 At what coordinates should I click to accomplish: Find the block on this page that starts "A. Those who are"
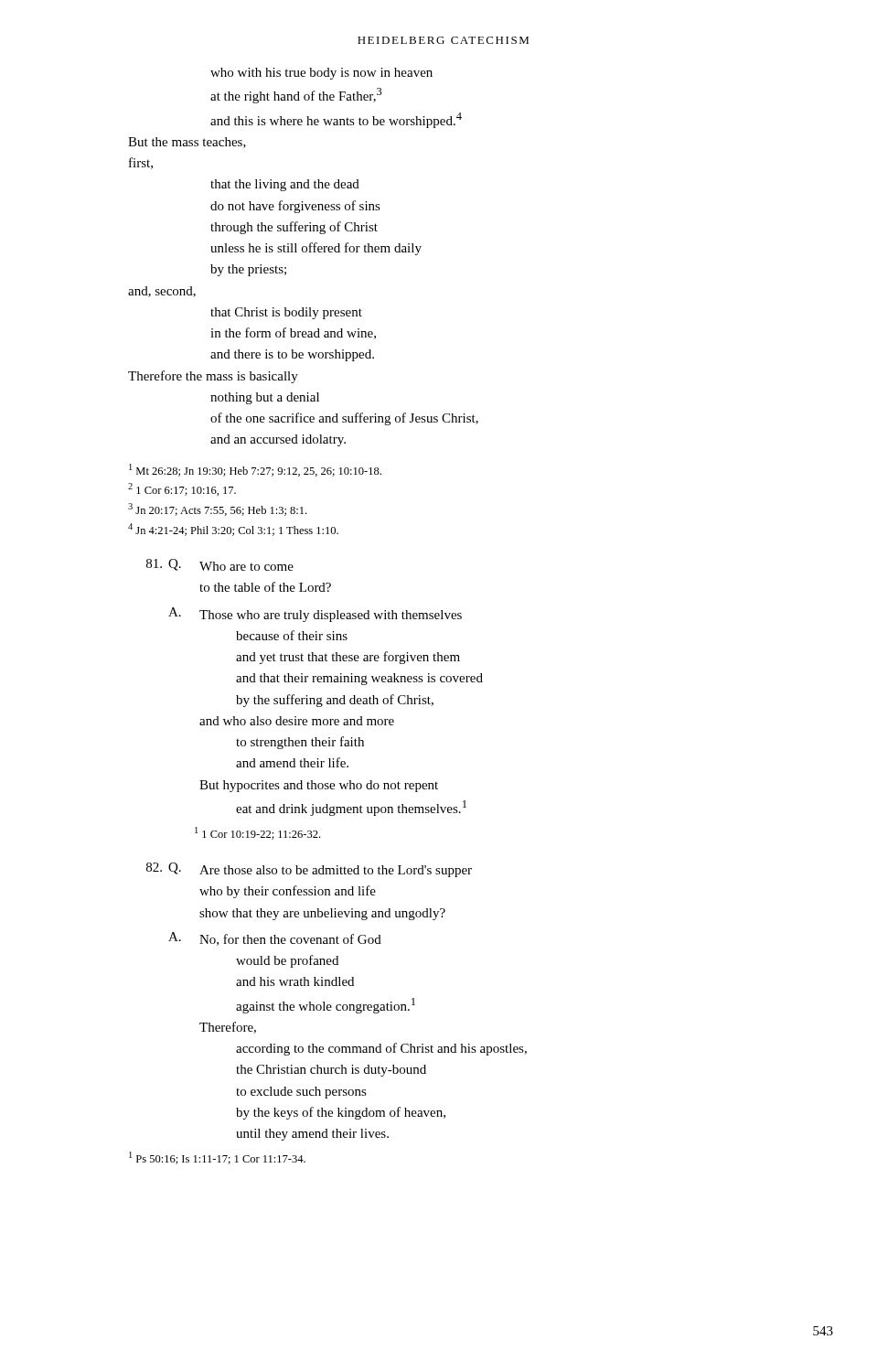click(315, 615)
